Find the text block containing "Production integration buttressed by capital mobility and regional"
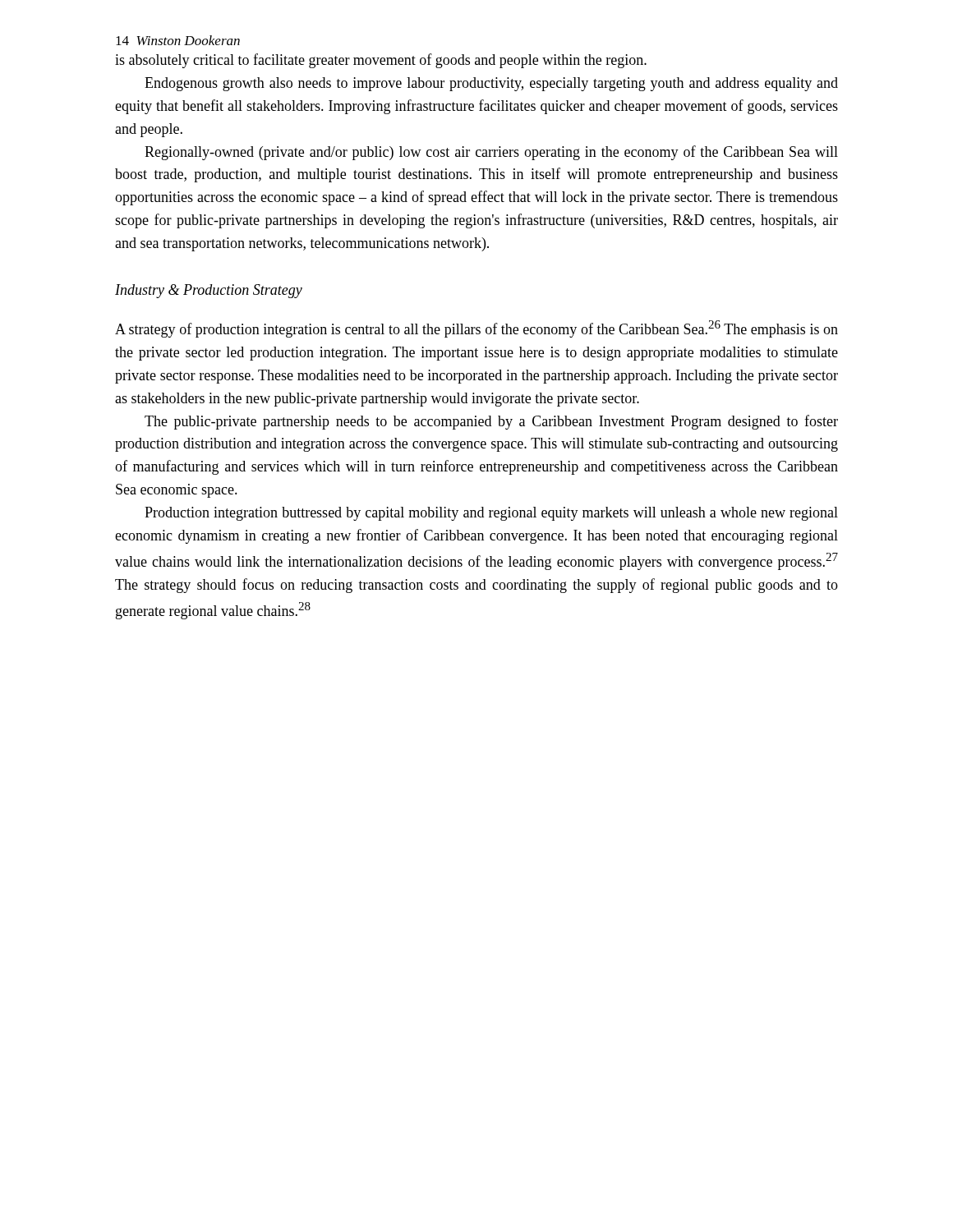Viewport: 953px width, 1232px height. 476,562
